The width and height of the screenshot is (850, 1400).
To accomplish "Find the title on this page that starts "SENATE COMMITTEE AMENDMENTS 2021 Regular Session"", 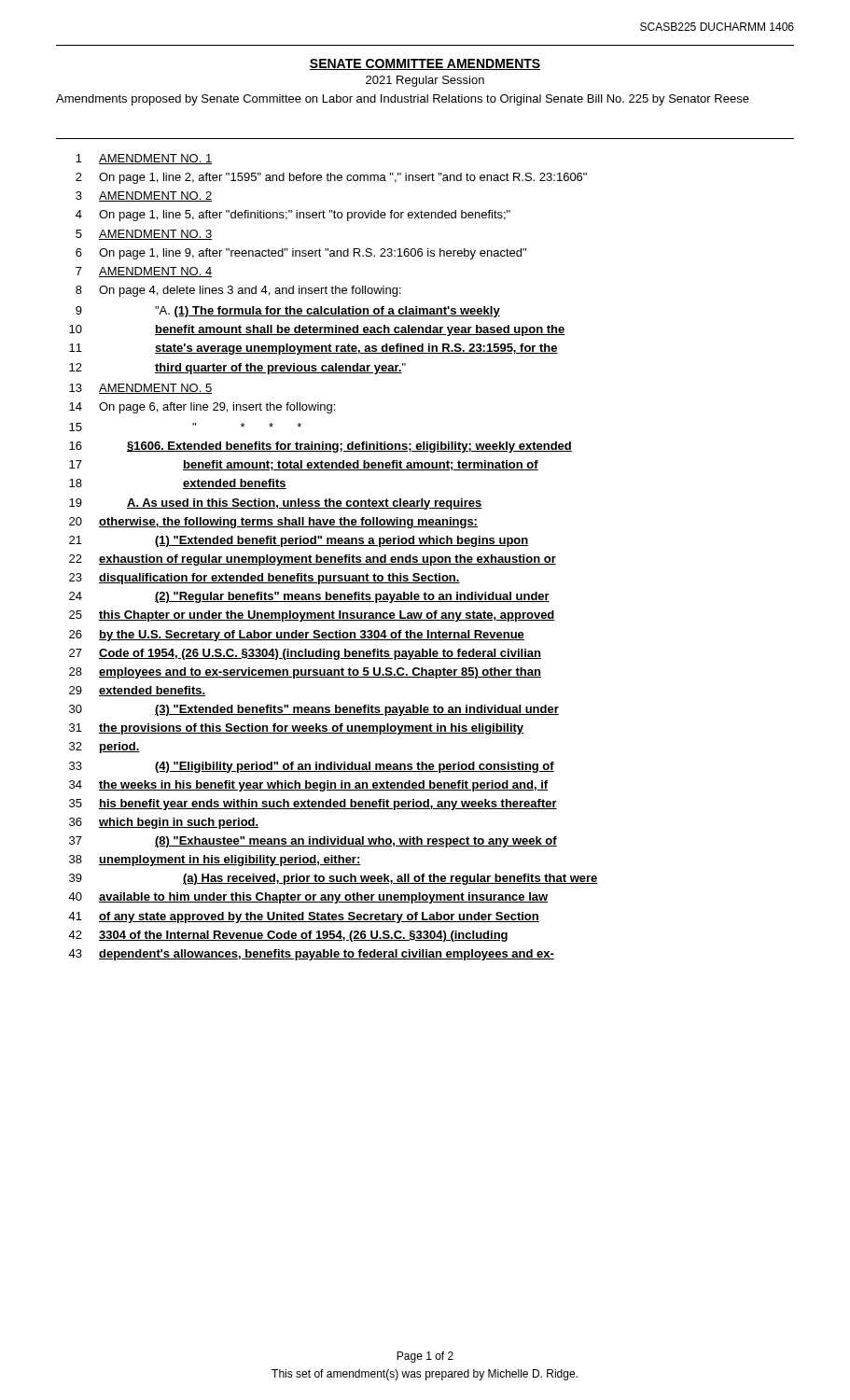I will pyautogui.click(x=425, y=82).
